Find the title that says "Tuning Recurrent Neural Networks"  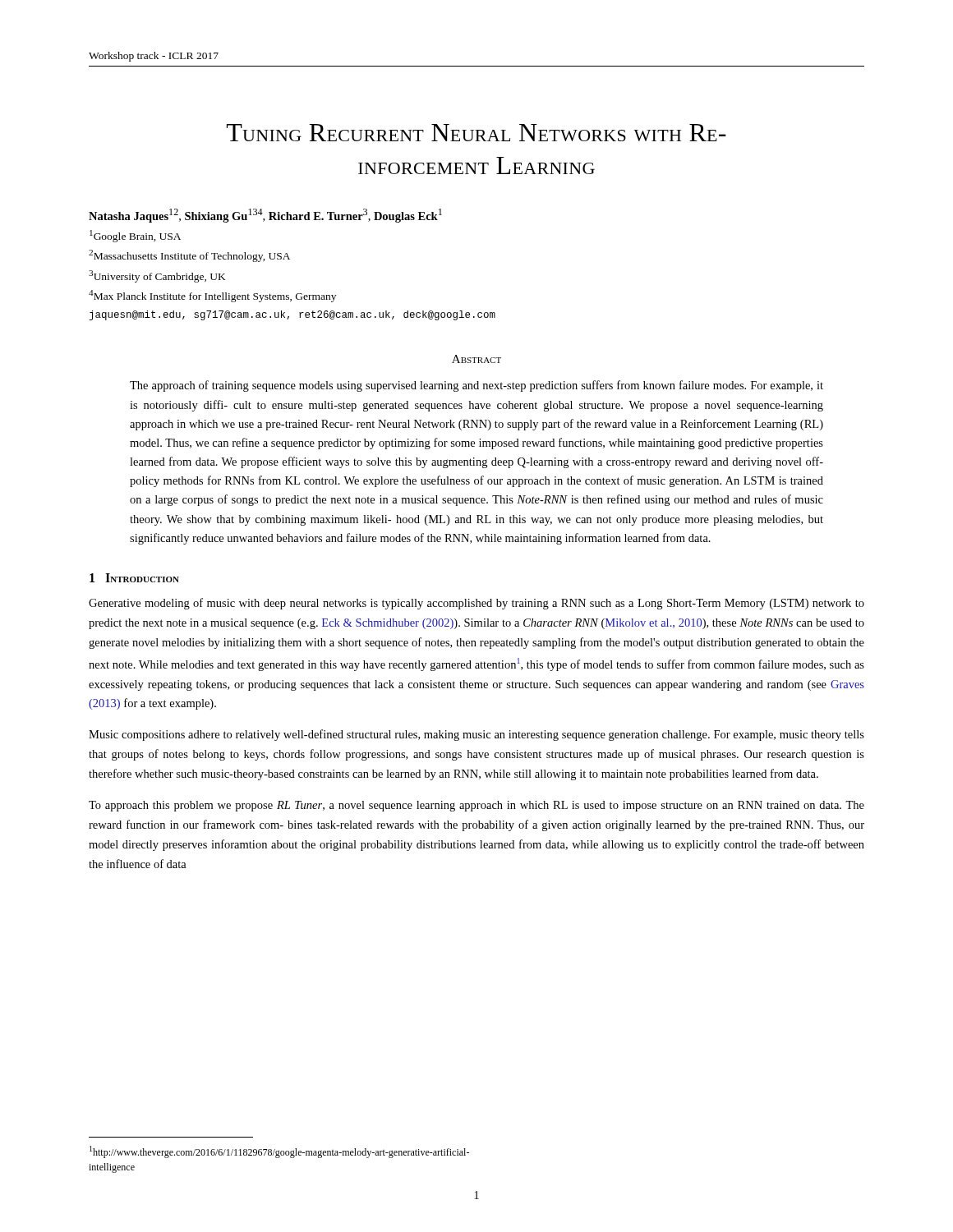point(476,149)
